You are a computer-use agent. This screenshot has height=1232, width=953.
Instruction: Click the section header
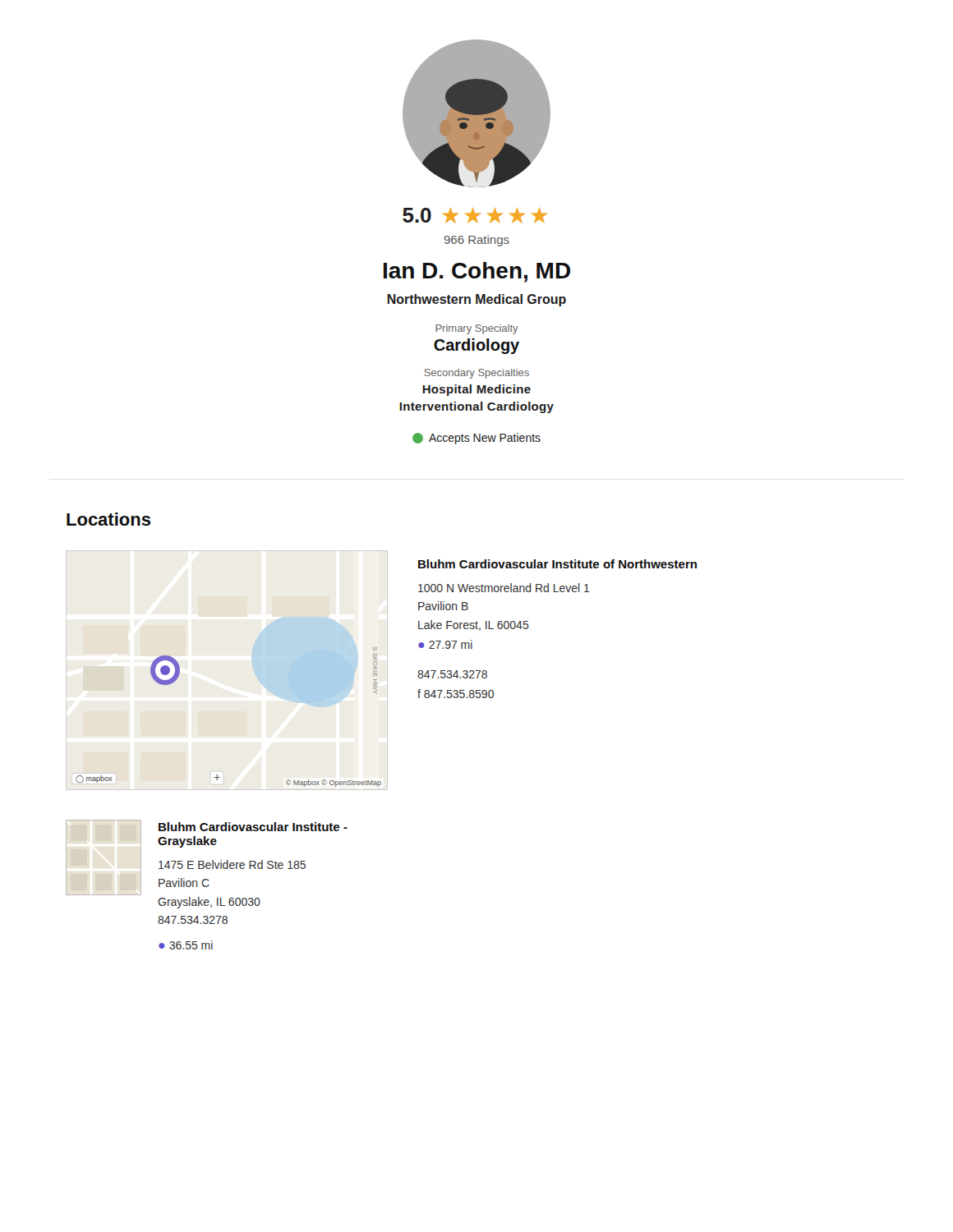click(x=108, y=519)
